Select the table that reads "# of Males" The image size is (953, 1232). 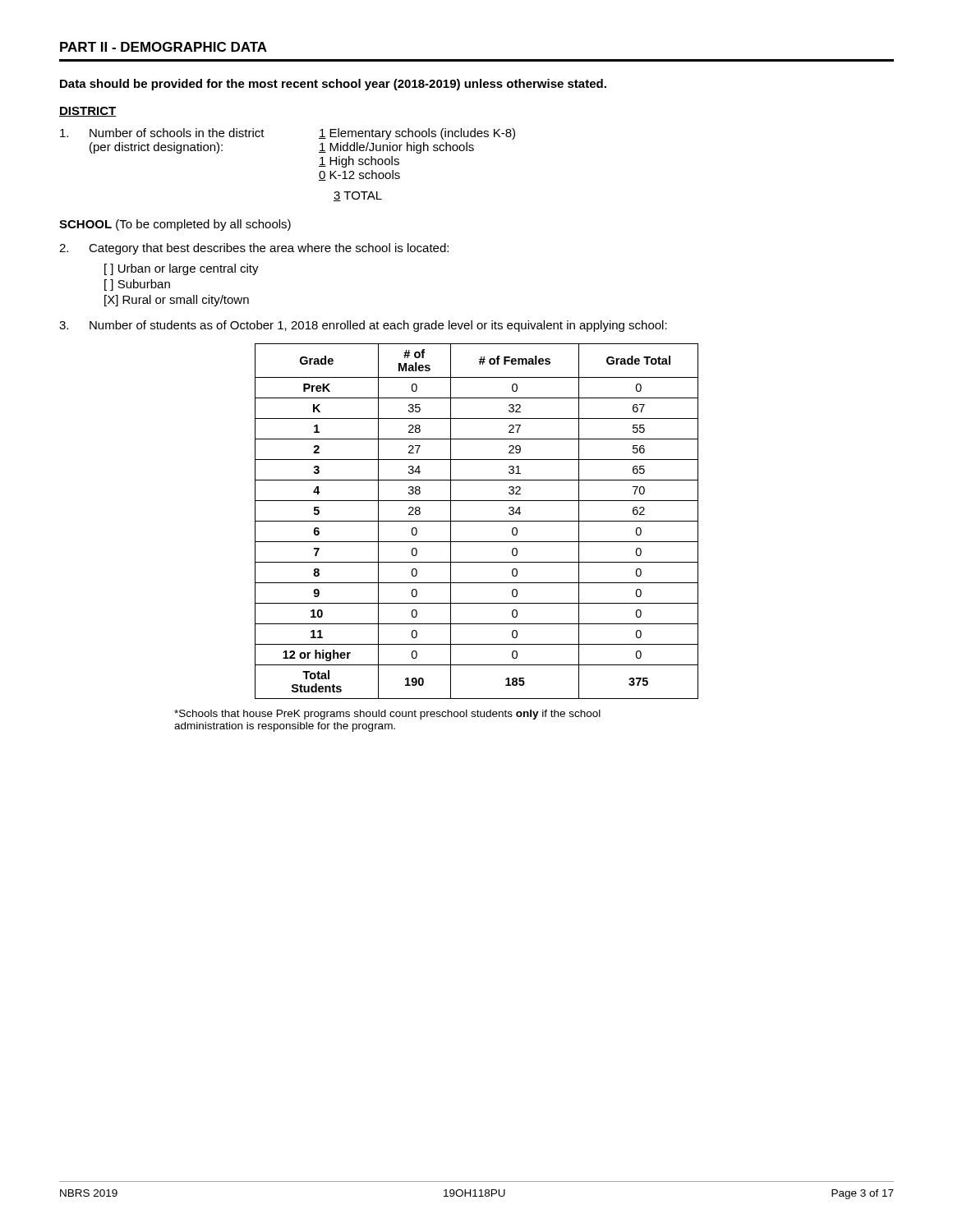(476, 521)
